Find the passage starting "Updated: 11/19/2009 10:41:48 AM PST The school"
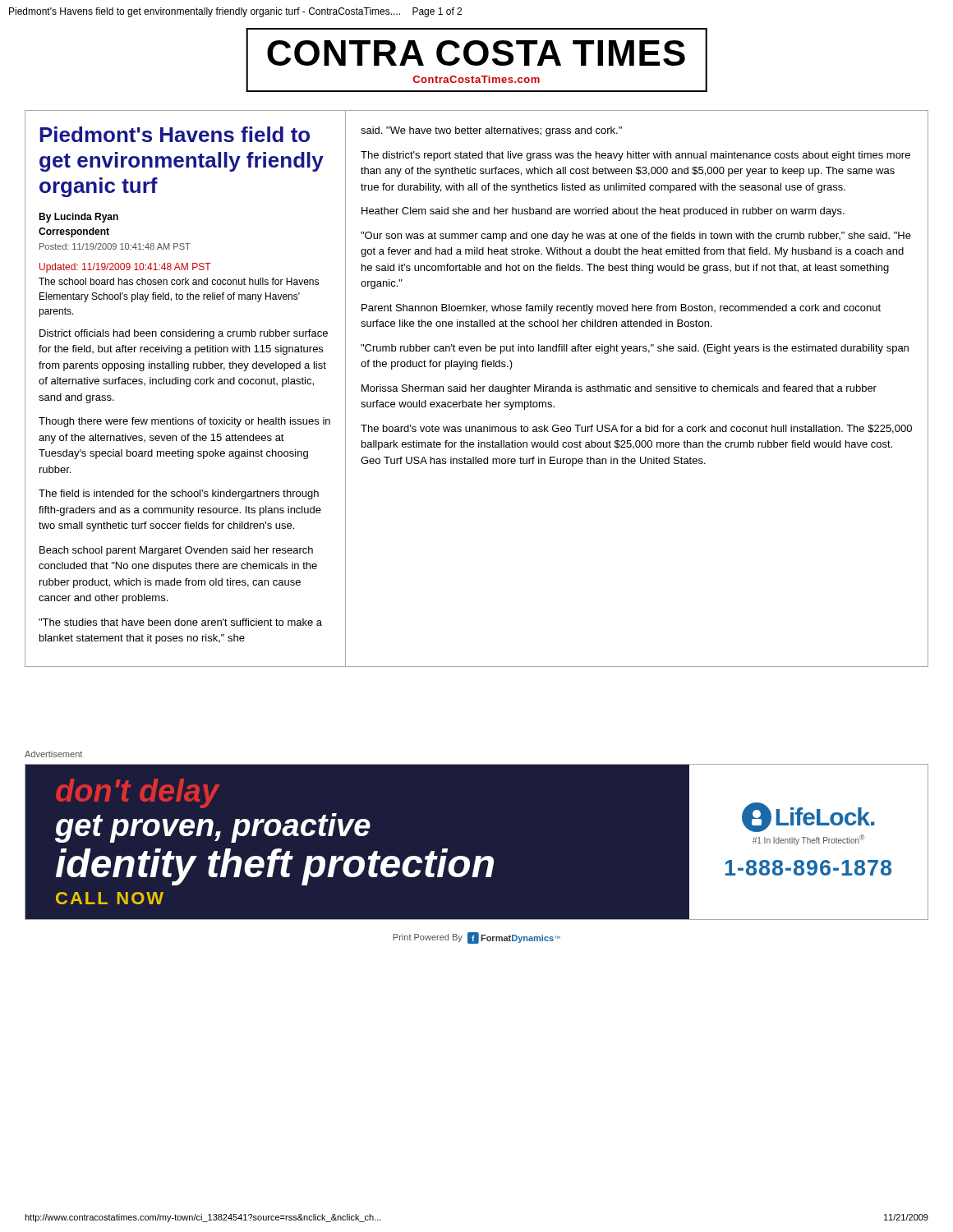 pos(179,289)
